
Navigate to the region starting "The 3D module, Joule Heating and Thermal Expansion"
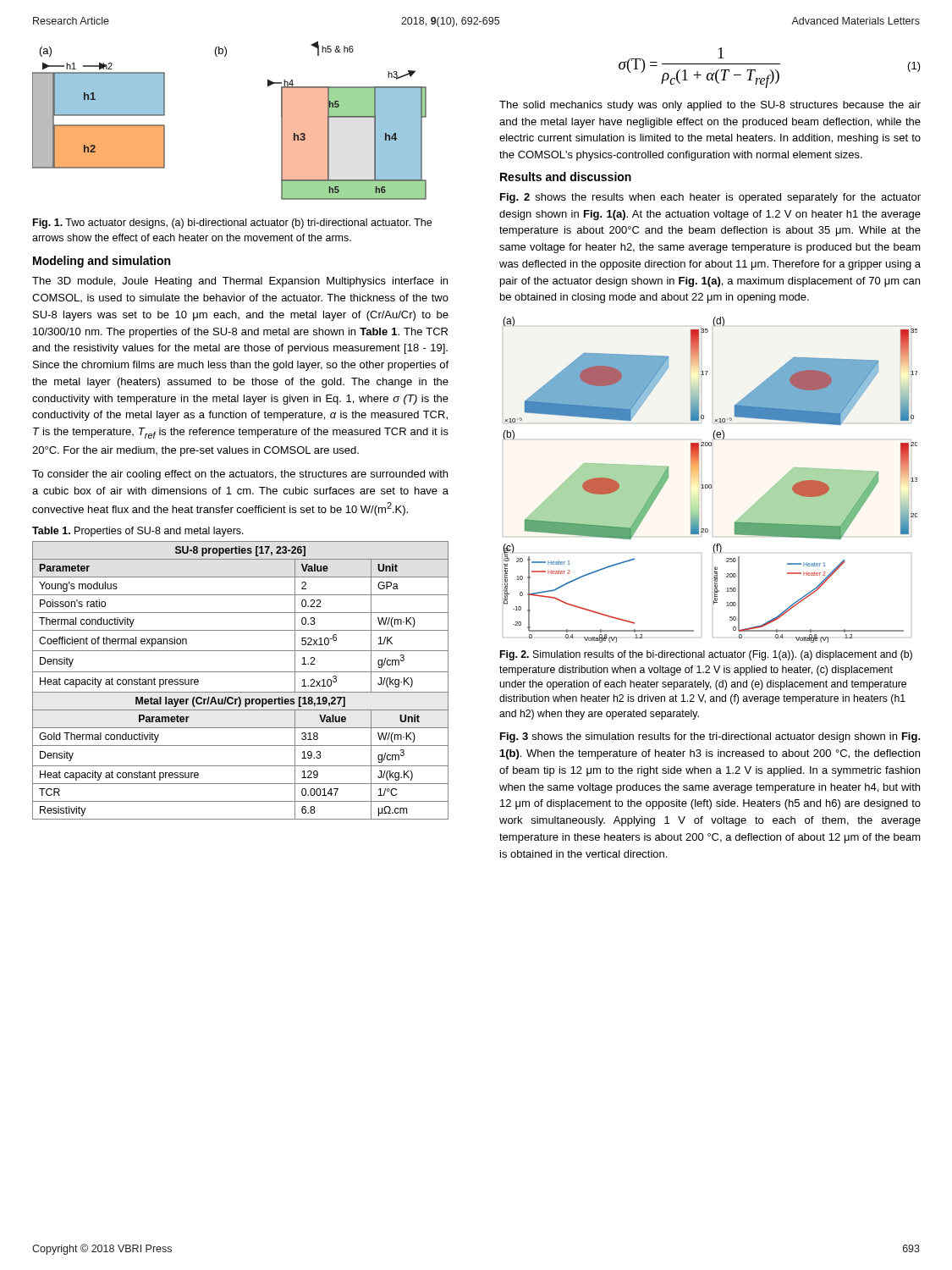240,366
